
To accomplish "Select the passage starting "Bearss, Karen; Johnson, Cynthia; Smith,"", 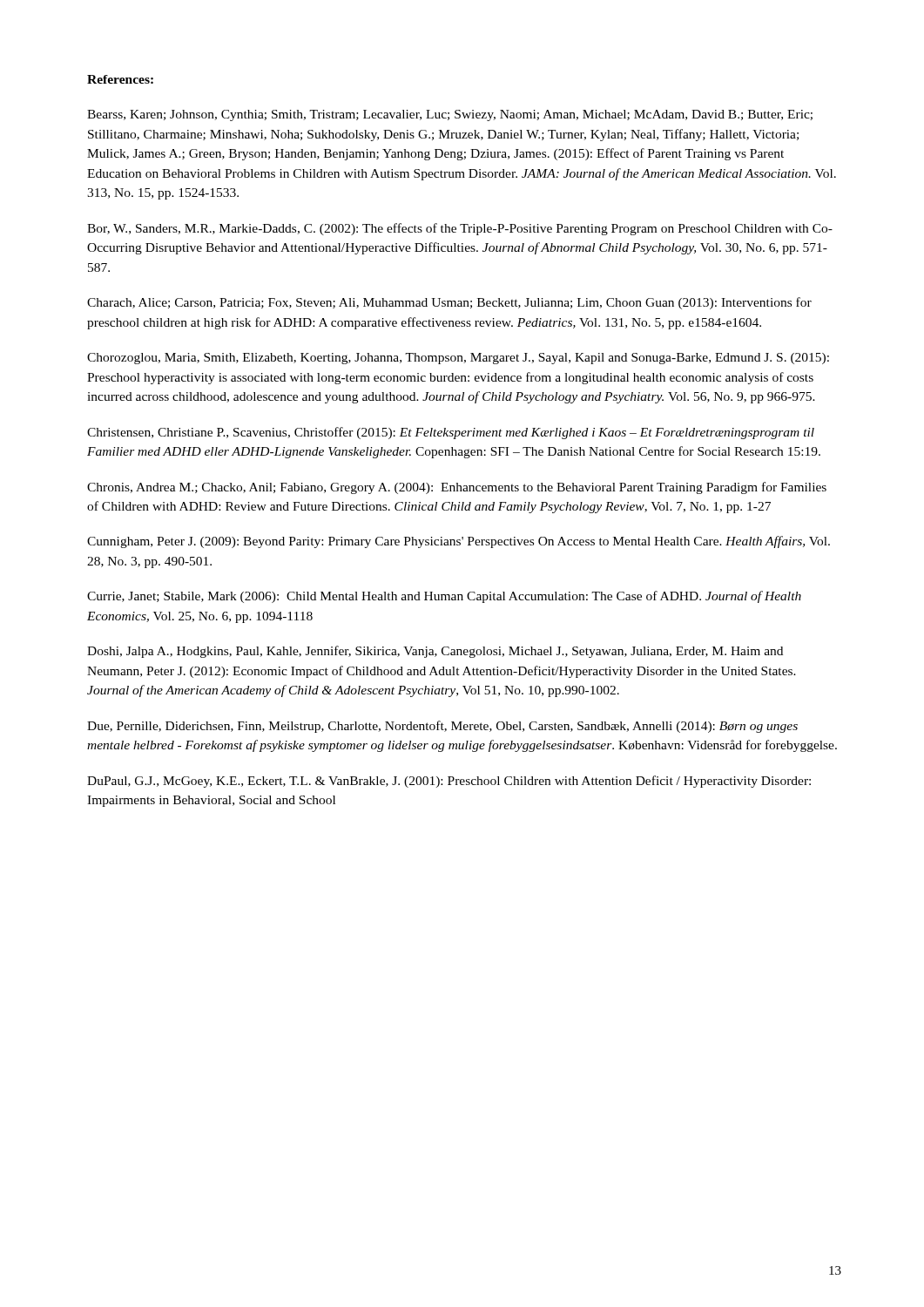I will coord(462,153).
